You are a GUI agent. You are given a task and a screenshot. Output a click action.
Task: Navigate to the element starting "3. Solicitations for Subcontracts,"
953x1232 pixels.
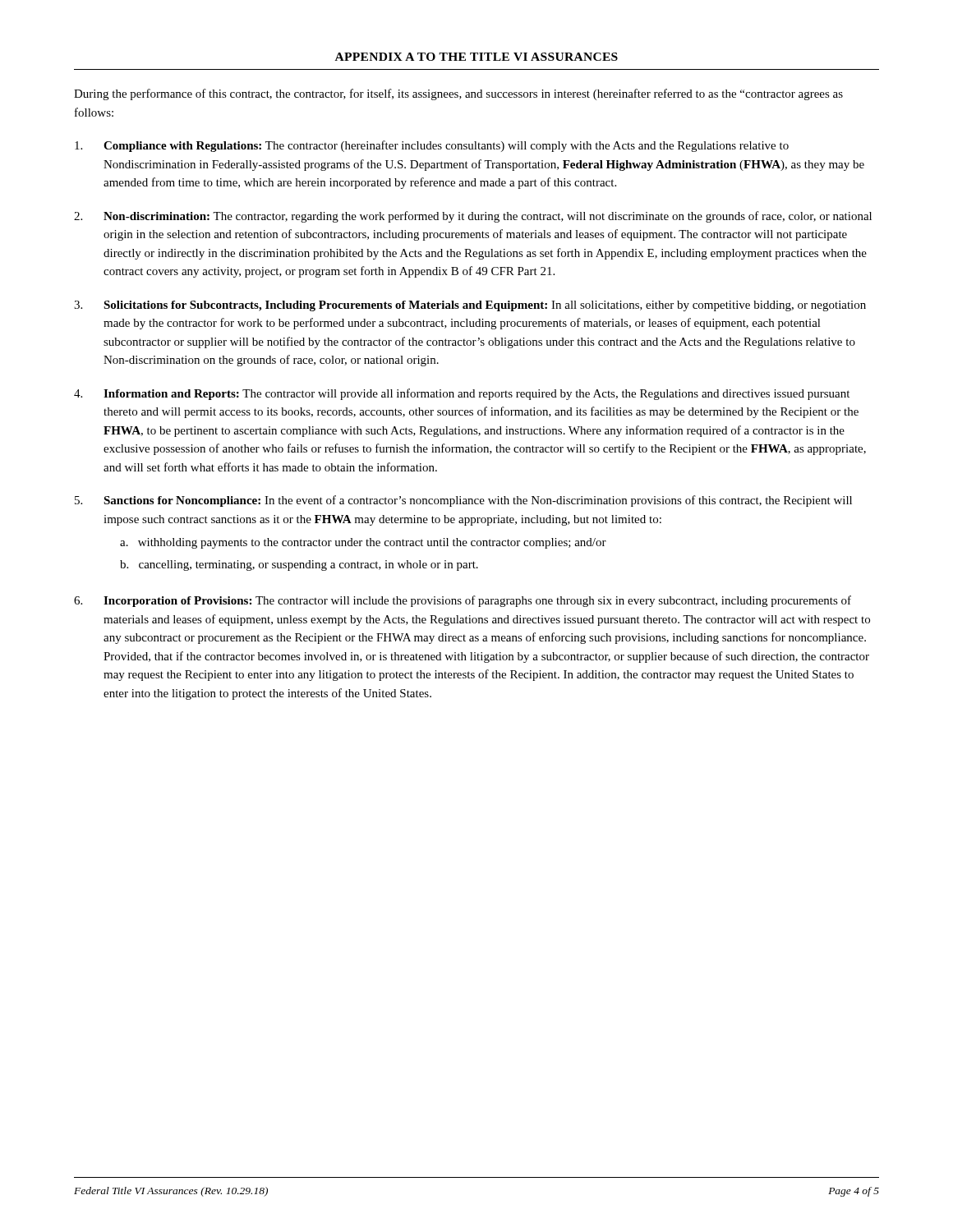click(476, 332)
